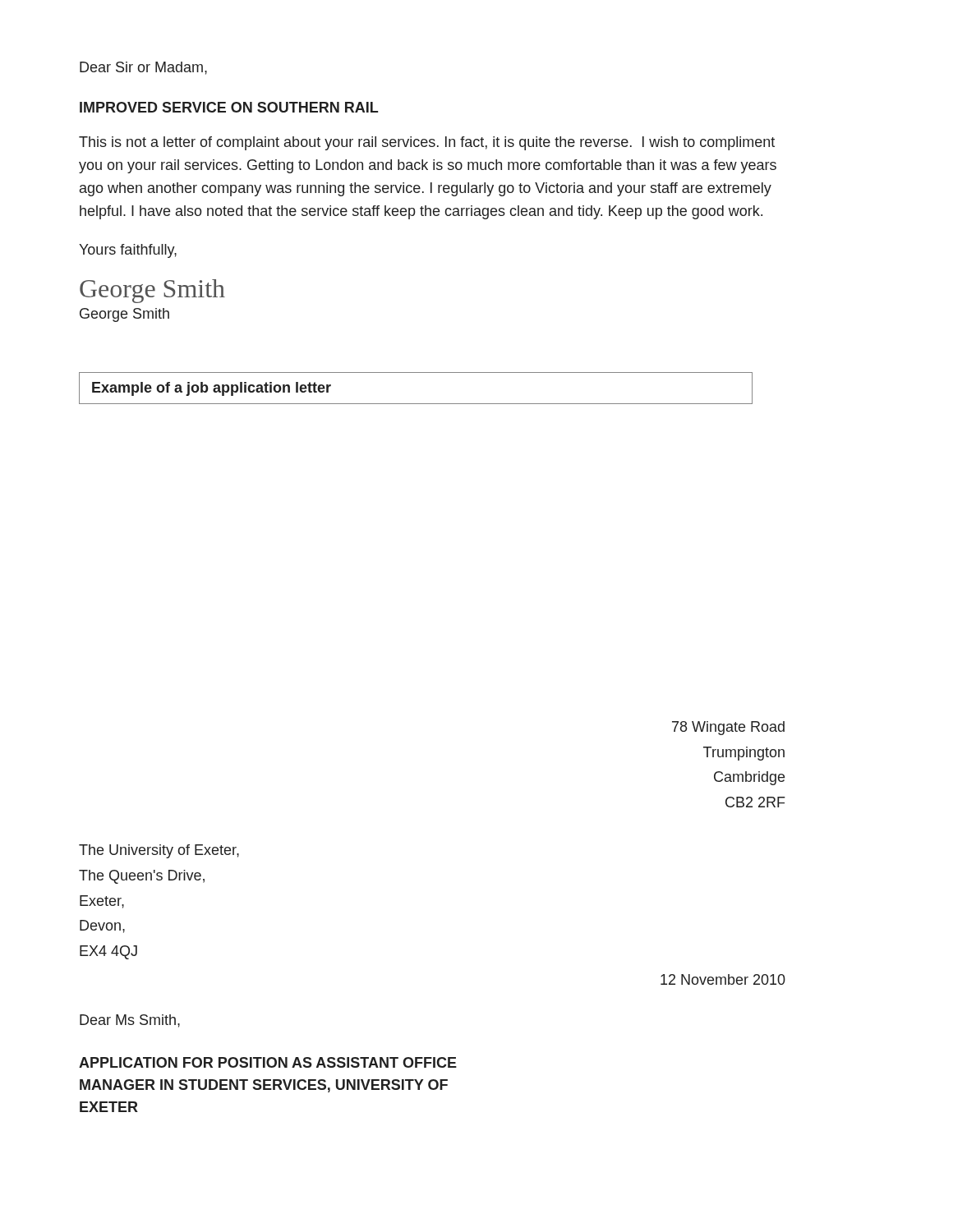The height and width of the screenshot is (1232, 953).
Task: Find "Yours faithfully," on this page
Action: [x=128, y=249]
